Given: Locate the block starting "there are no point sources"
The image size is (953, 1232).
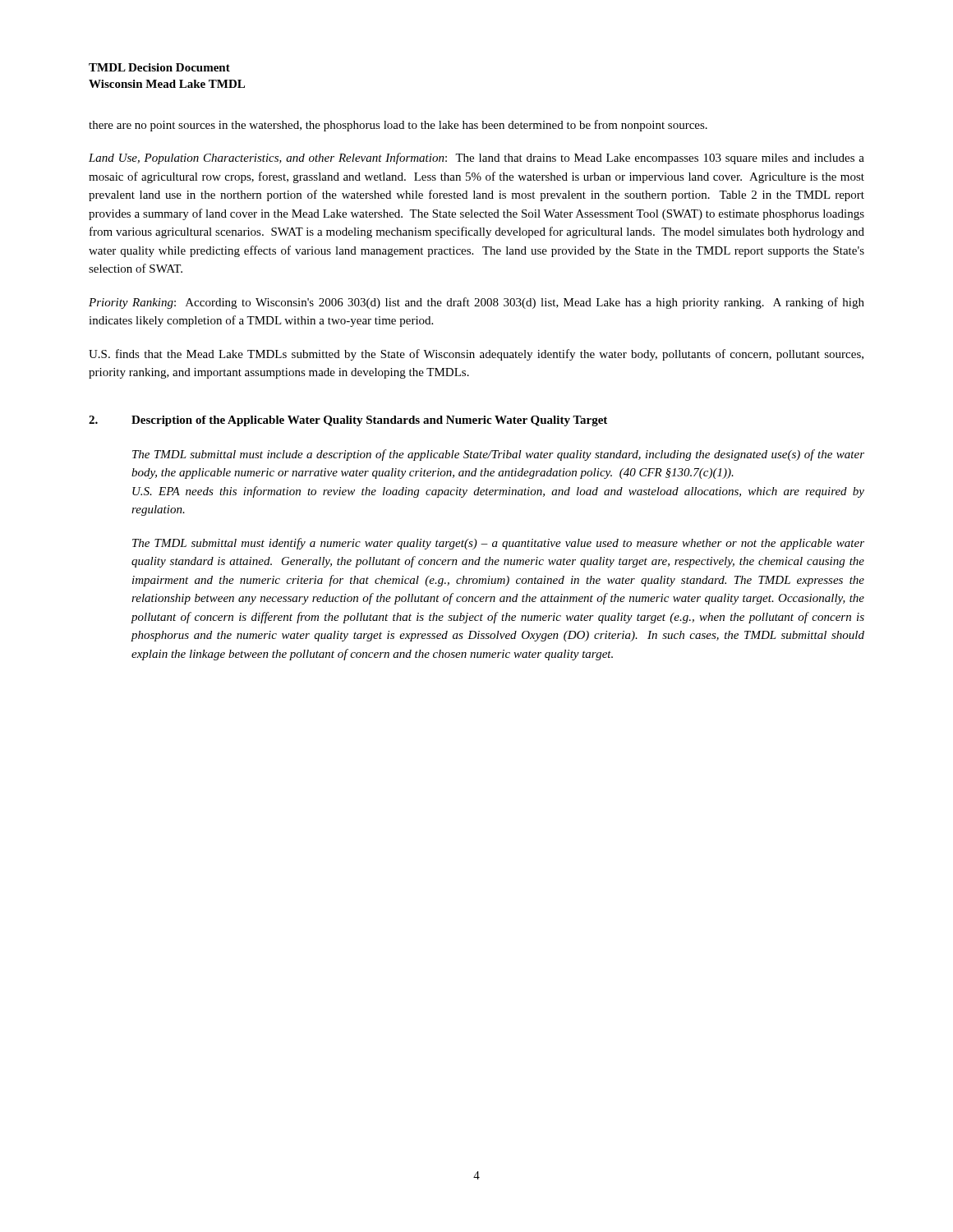Looking at the screenshot, I should (398, 124).
